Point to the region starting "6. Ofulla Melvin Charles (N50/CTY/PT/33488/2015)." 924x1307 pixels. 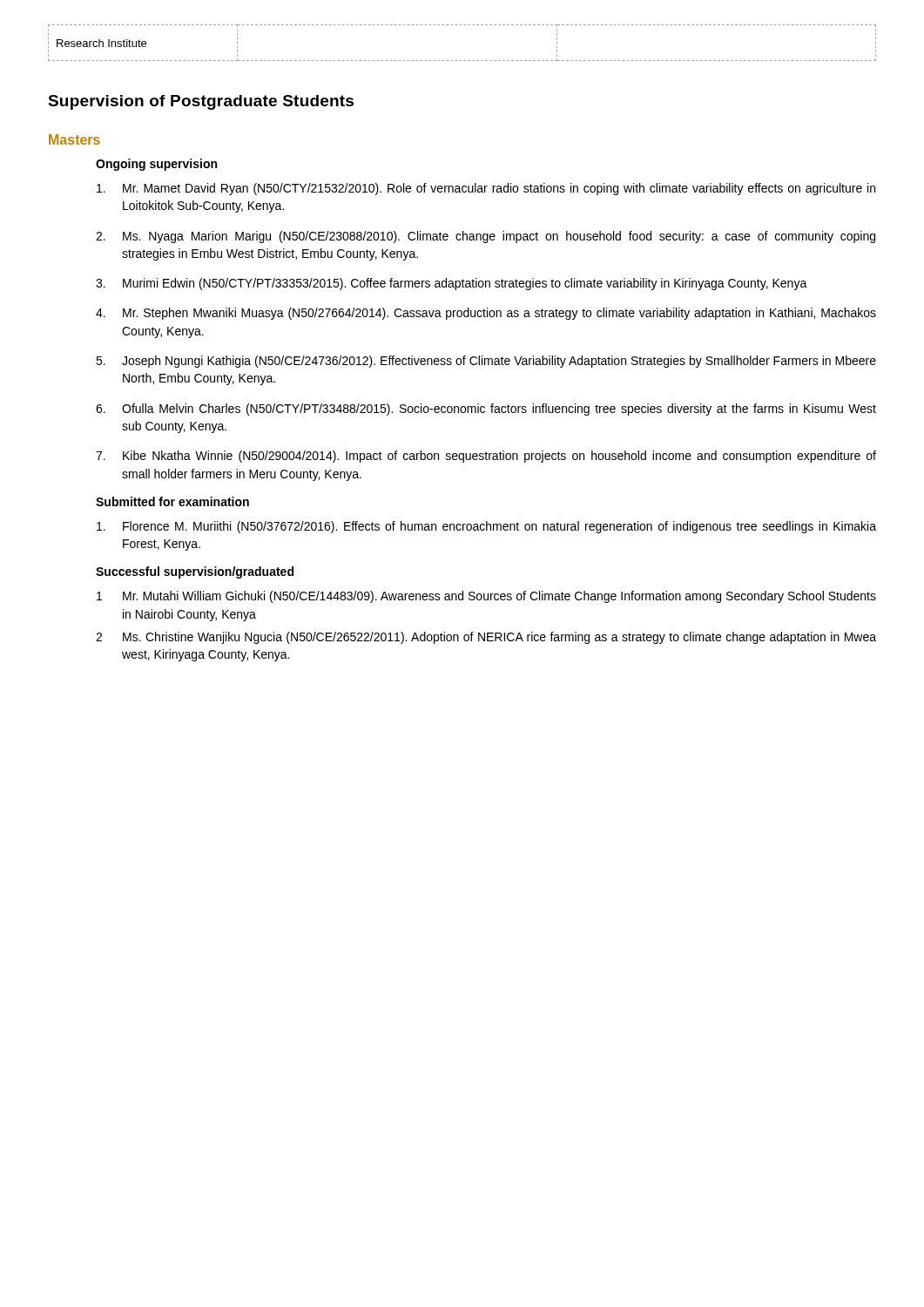point(486,417)
